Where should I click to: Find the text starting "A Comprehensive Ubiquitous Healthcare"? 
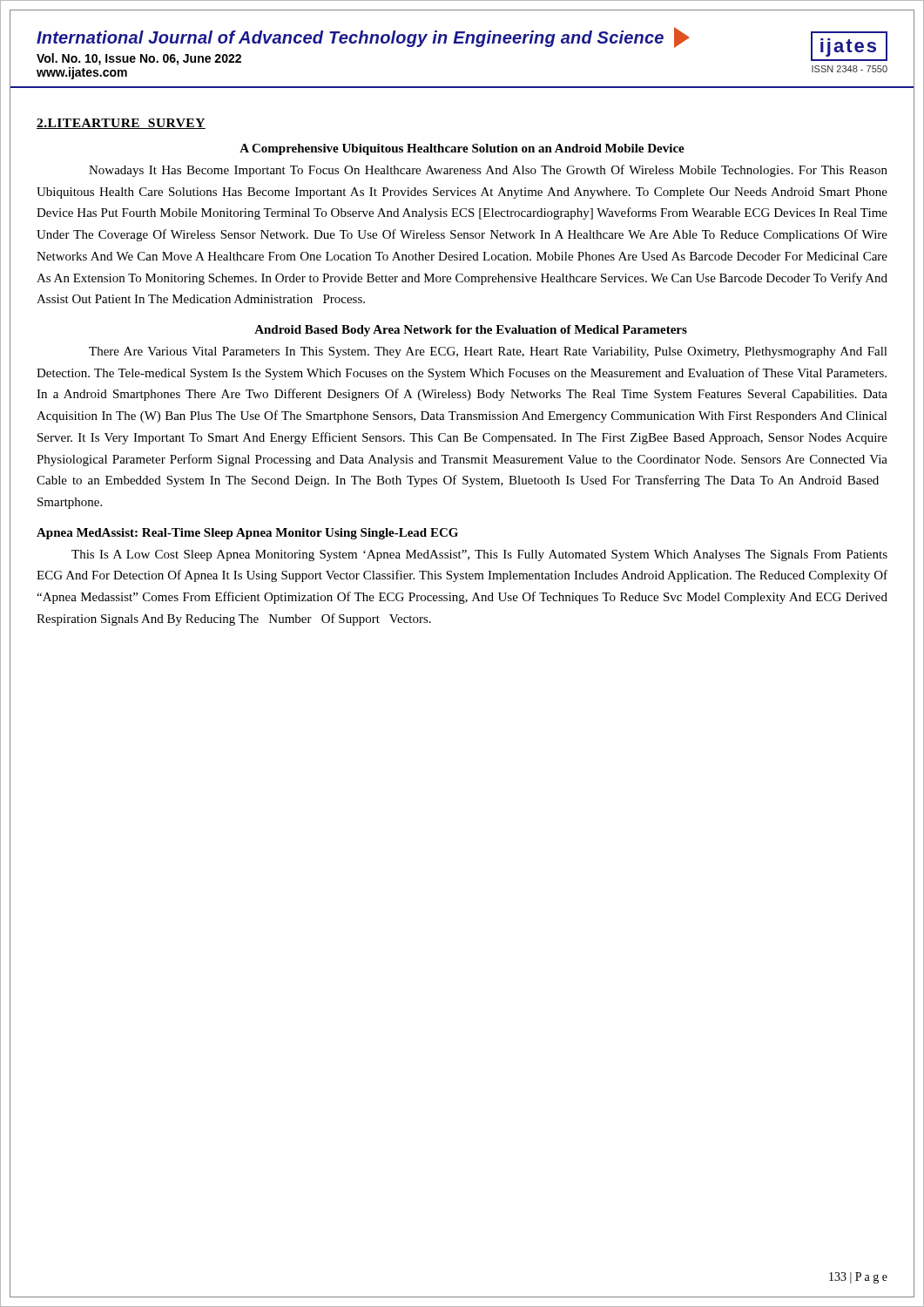462,224
